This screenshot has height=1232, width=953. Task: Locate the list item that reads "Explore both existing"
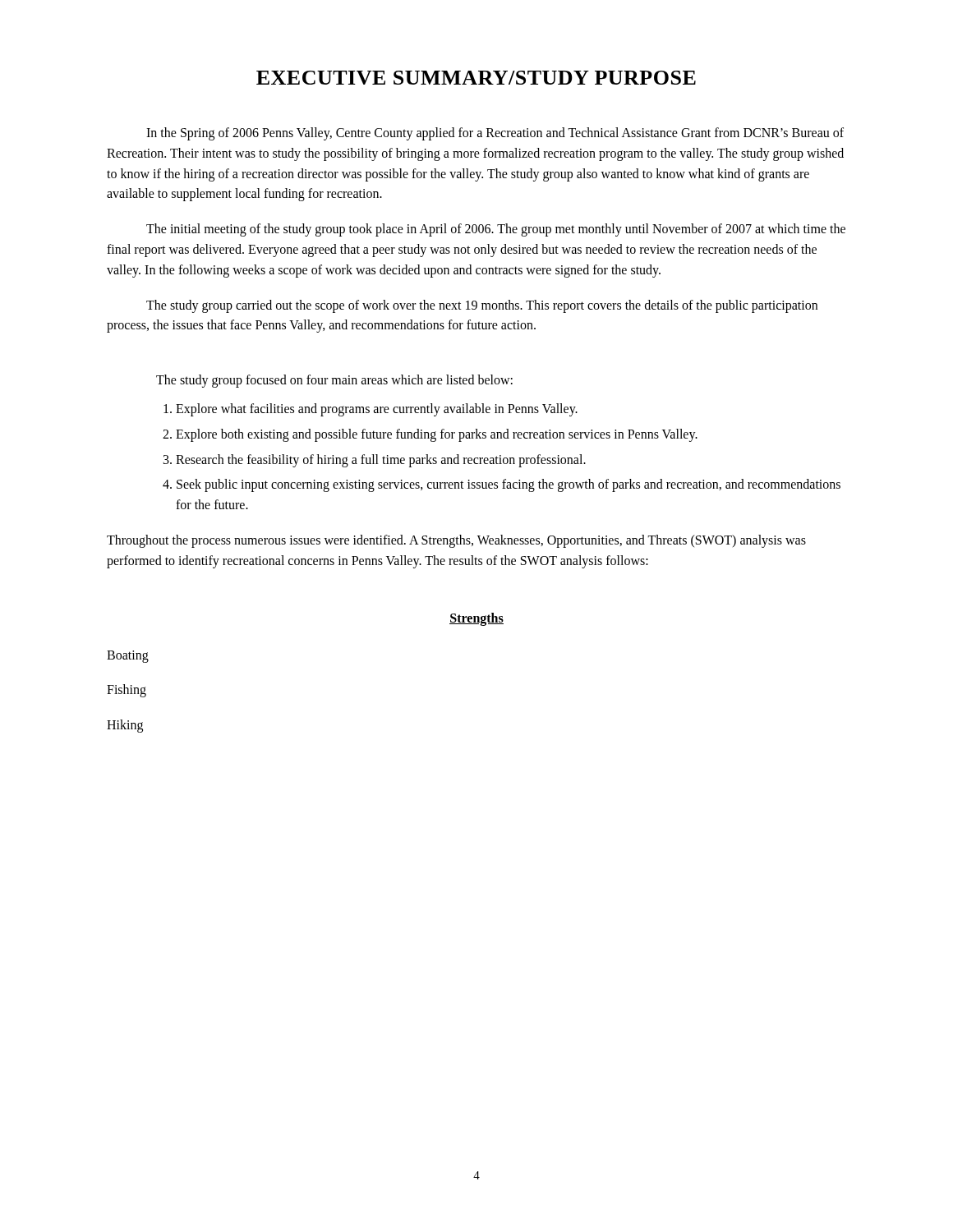[437, 434]
